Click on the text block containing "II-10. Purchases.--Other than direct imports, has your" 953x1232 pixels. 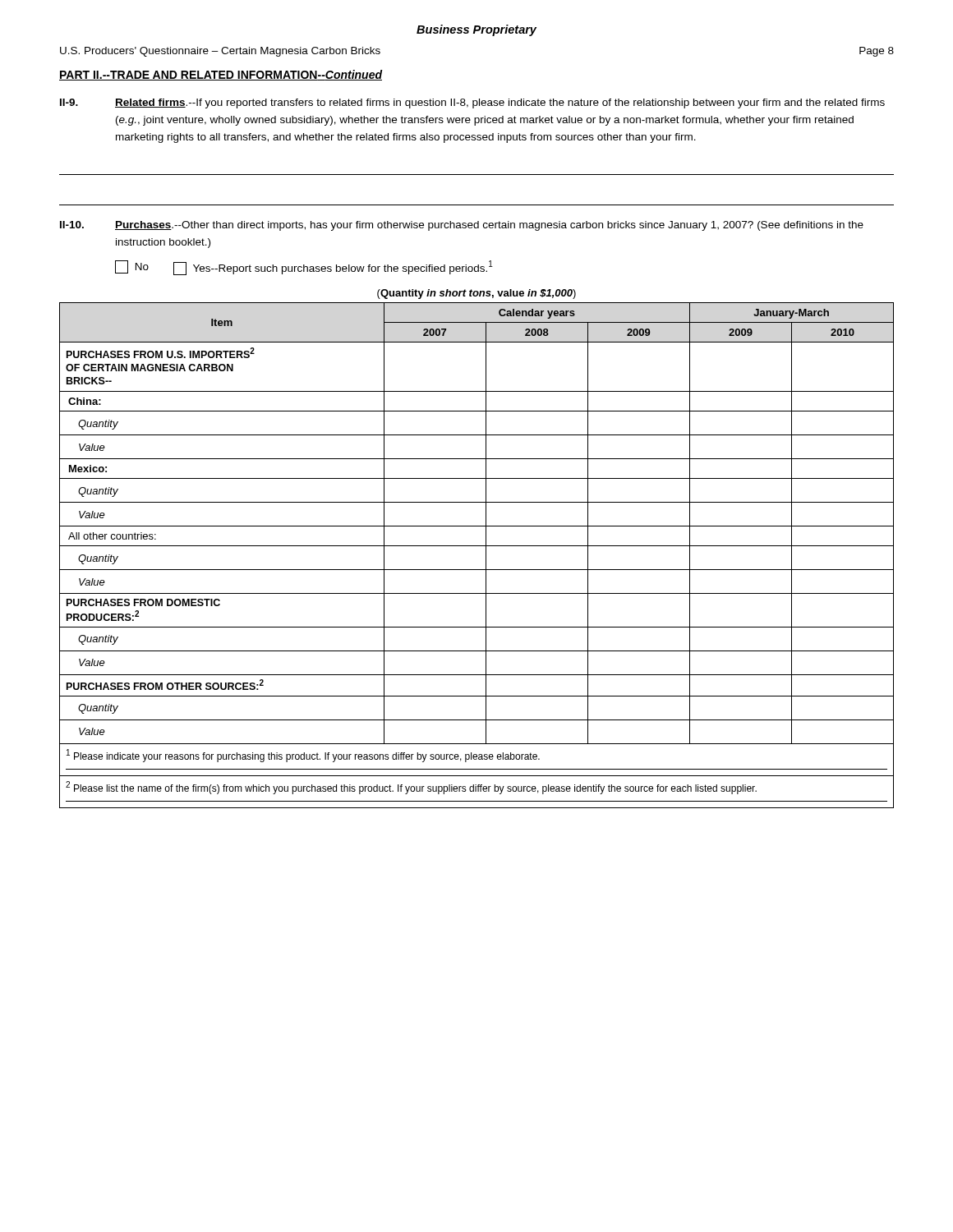click(x=476, y=234)
